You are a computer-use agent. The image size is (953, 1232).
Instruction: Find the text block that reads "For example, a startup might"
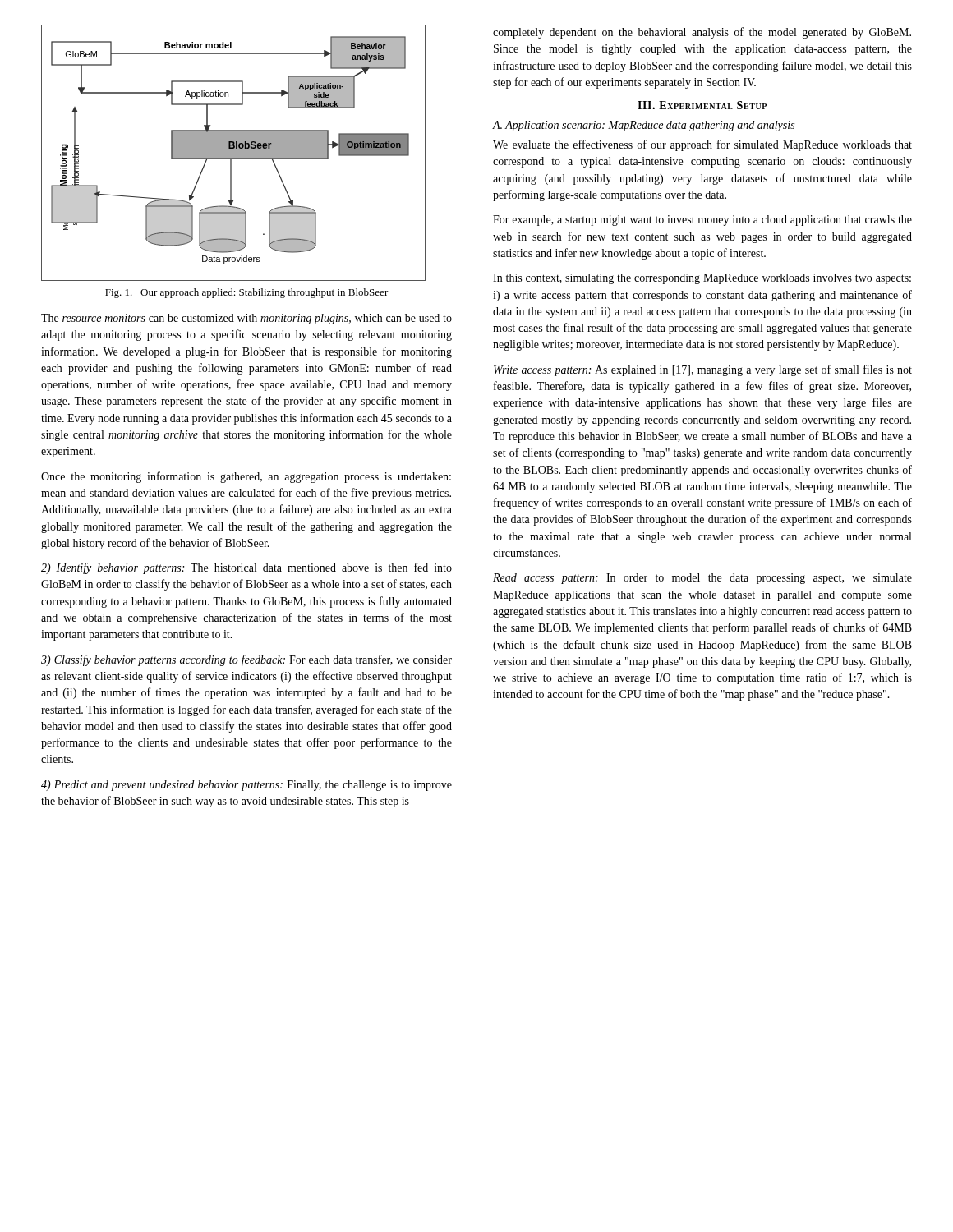pos(702,237)
